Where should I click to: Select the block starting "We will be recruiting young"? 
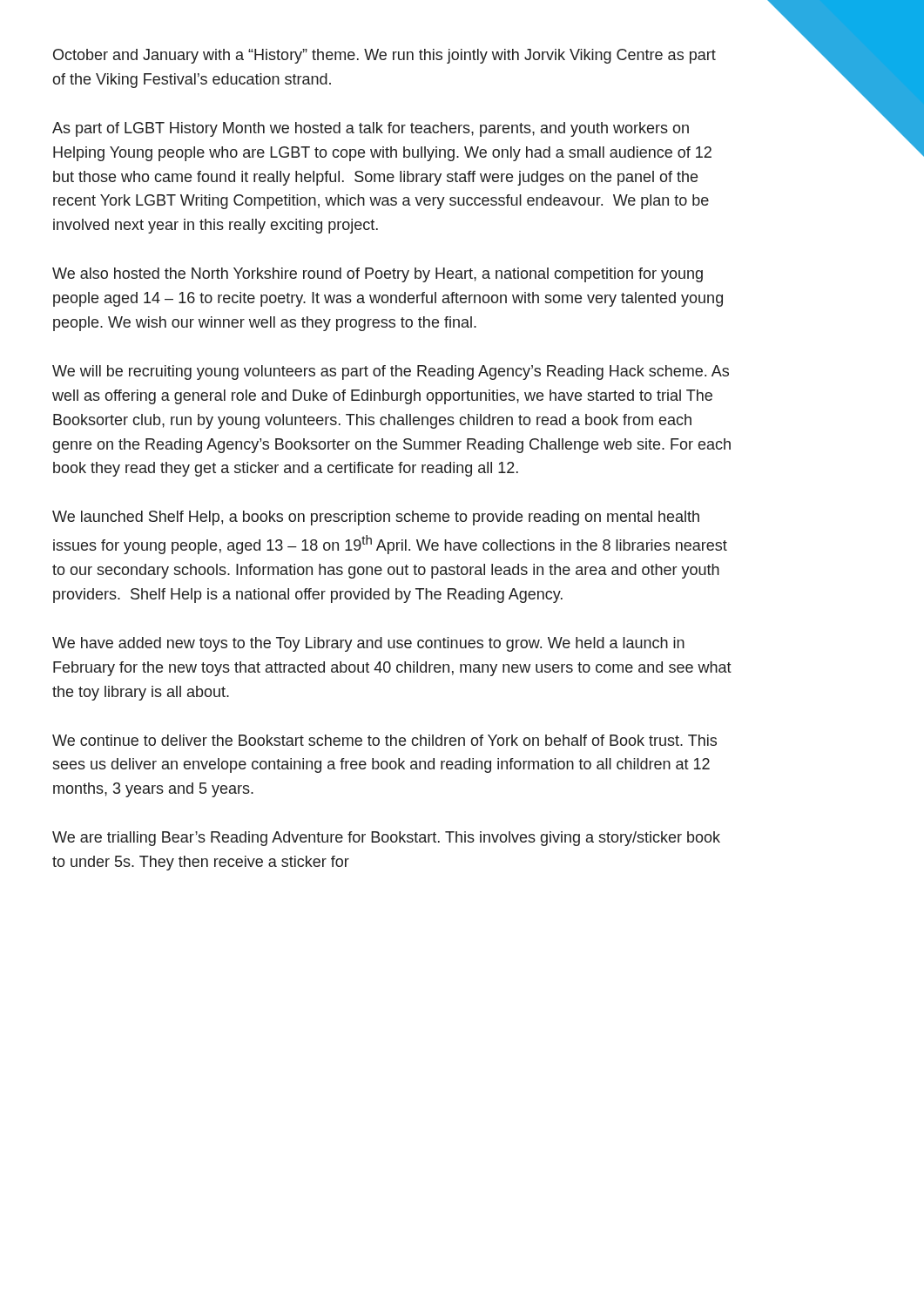click(392, 420)
